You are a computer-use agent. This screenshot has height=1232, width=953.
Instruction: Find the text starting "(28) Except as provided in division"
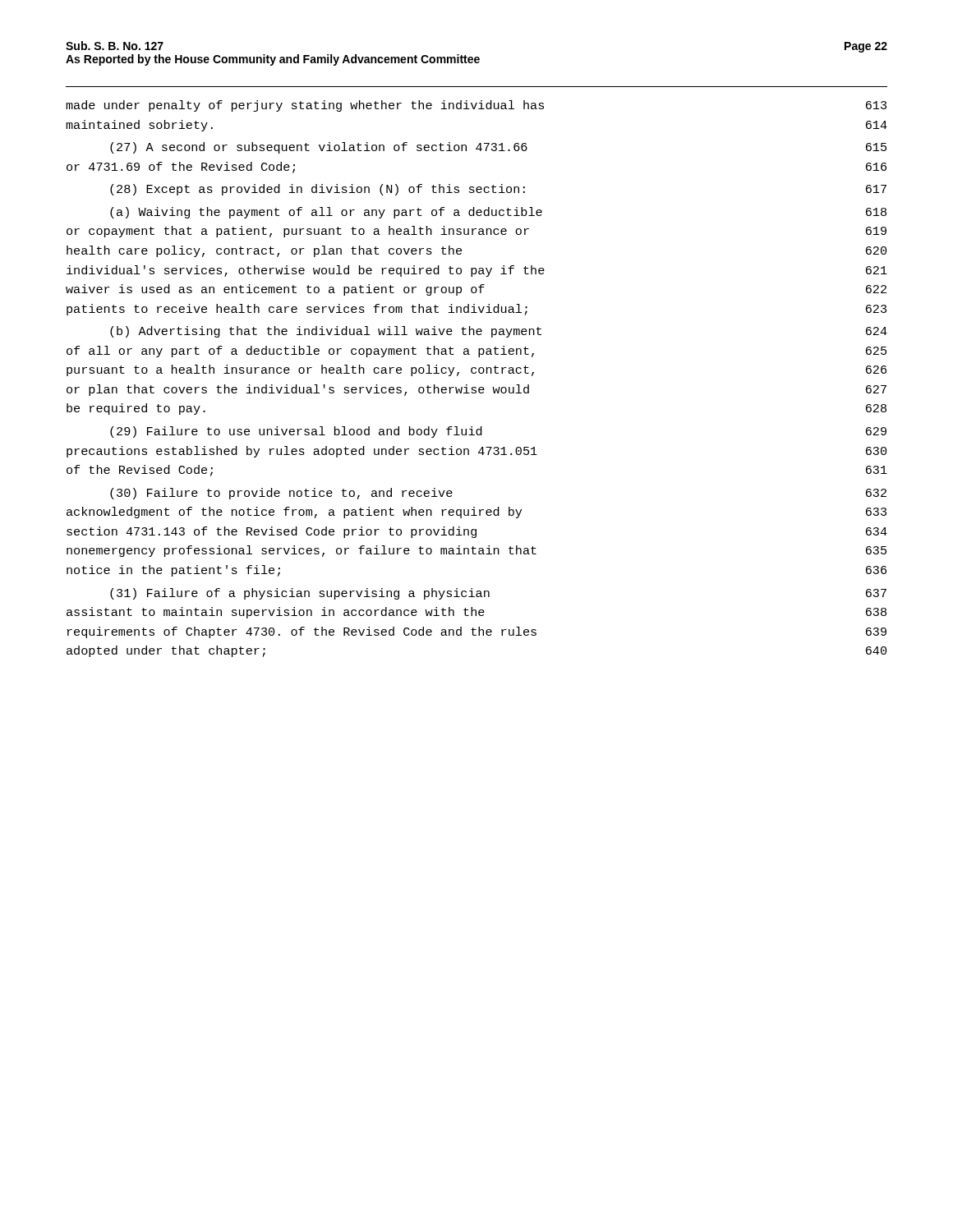[476, 191]
